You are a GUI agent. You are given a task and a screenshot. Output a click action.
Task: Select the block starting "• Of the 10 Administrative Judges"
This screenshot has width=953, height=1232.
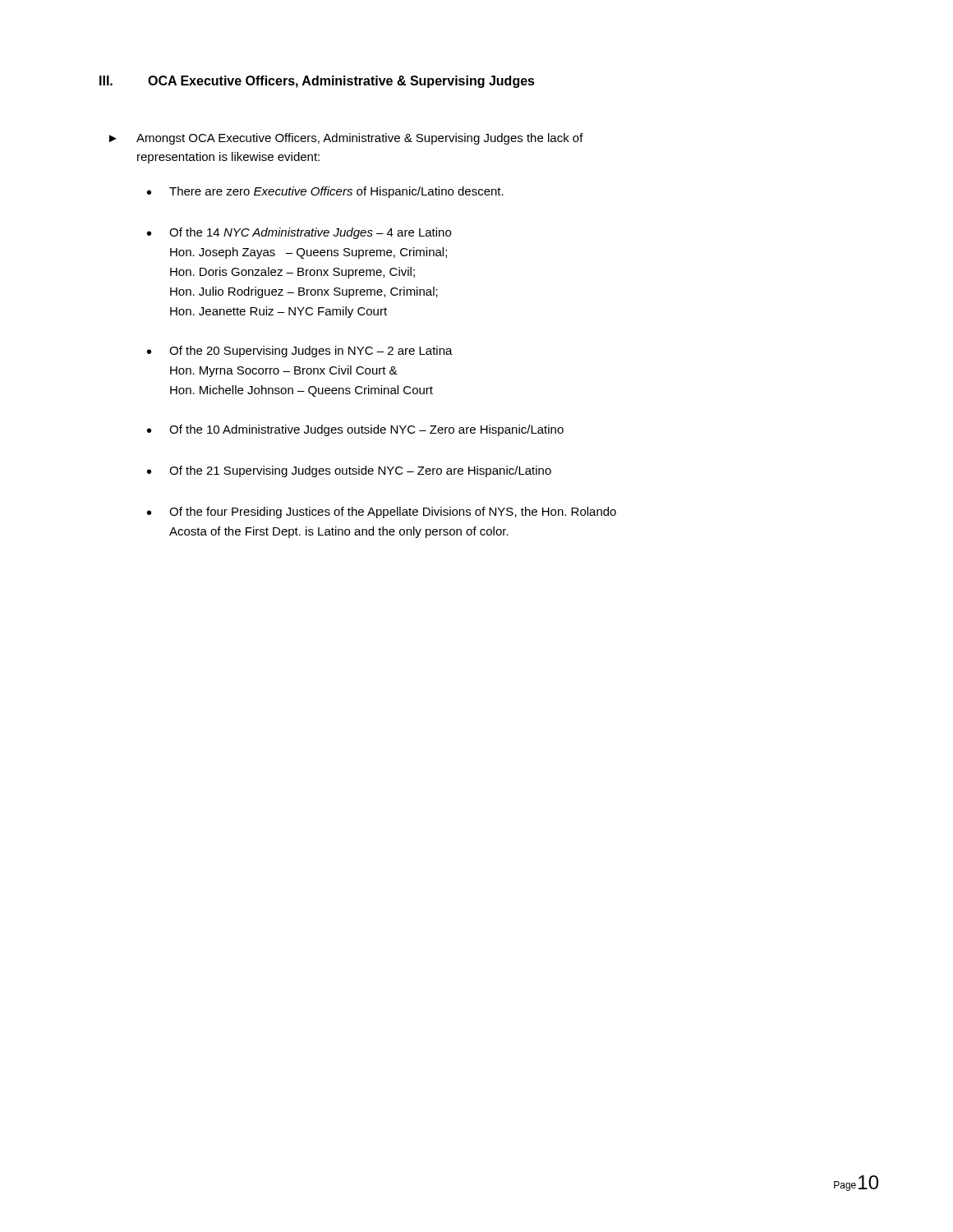355,430
